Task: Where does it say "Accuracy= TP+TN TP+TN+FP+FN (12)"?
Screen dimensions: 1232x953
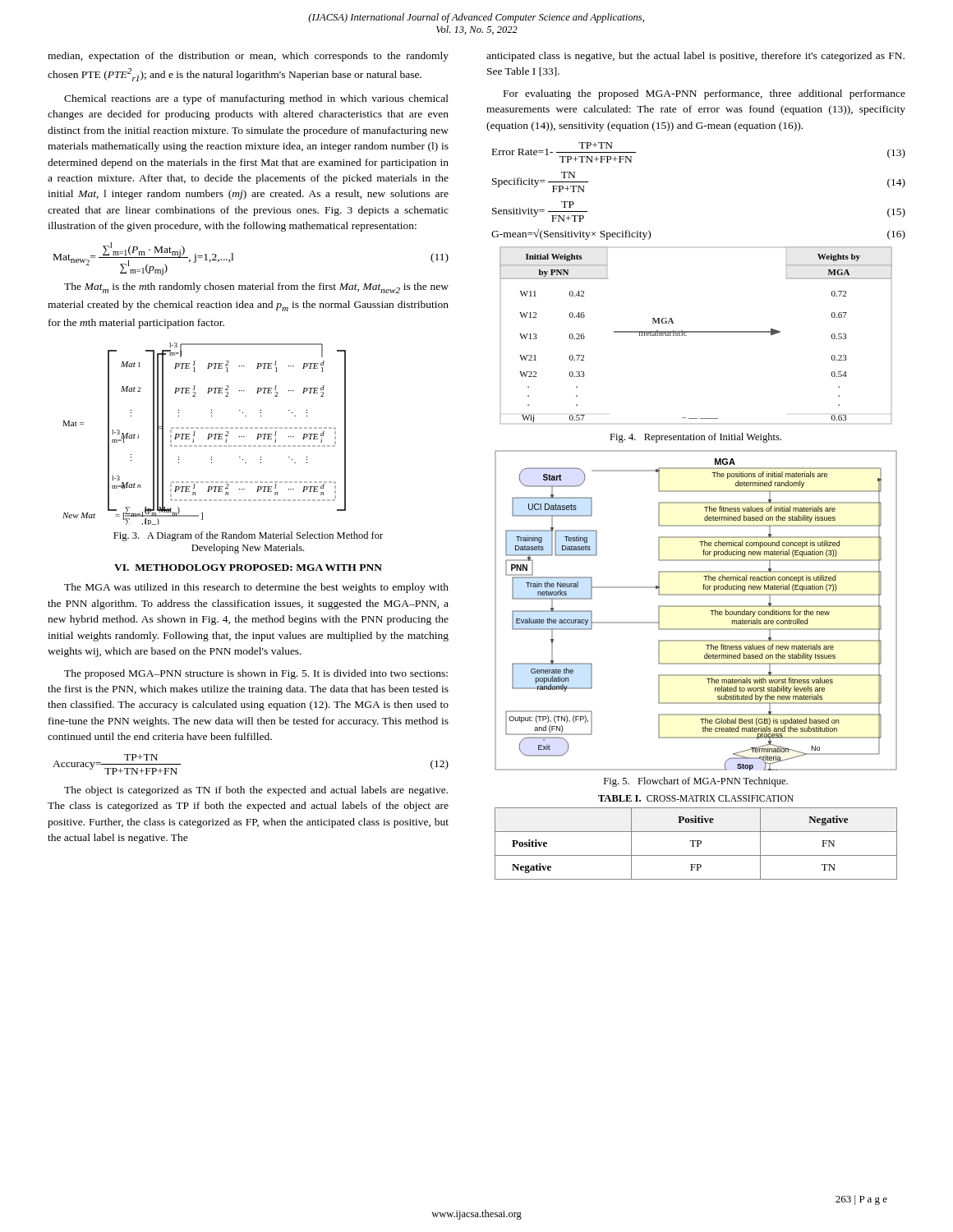Action: (129, 764)
